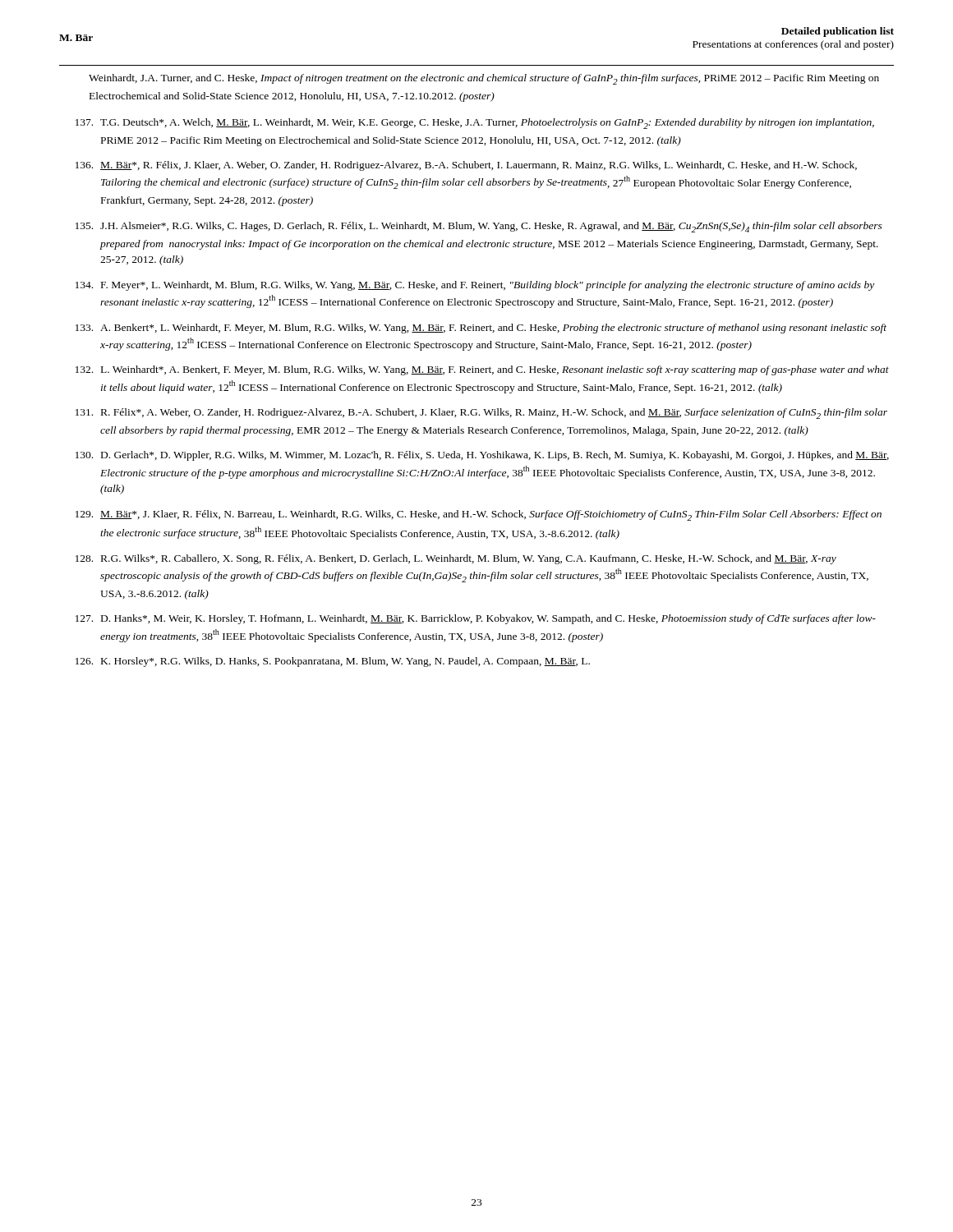Viewport: 953px width, 1232px height.
Task: Select the list item that reads "126. K. Horsley*,"
Action: point(476,661)
